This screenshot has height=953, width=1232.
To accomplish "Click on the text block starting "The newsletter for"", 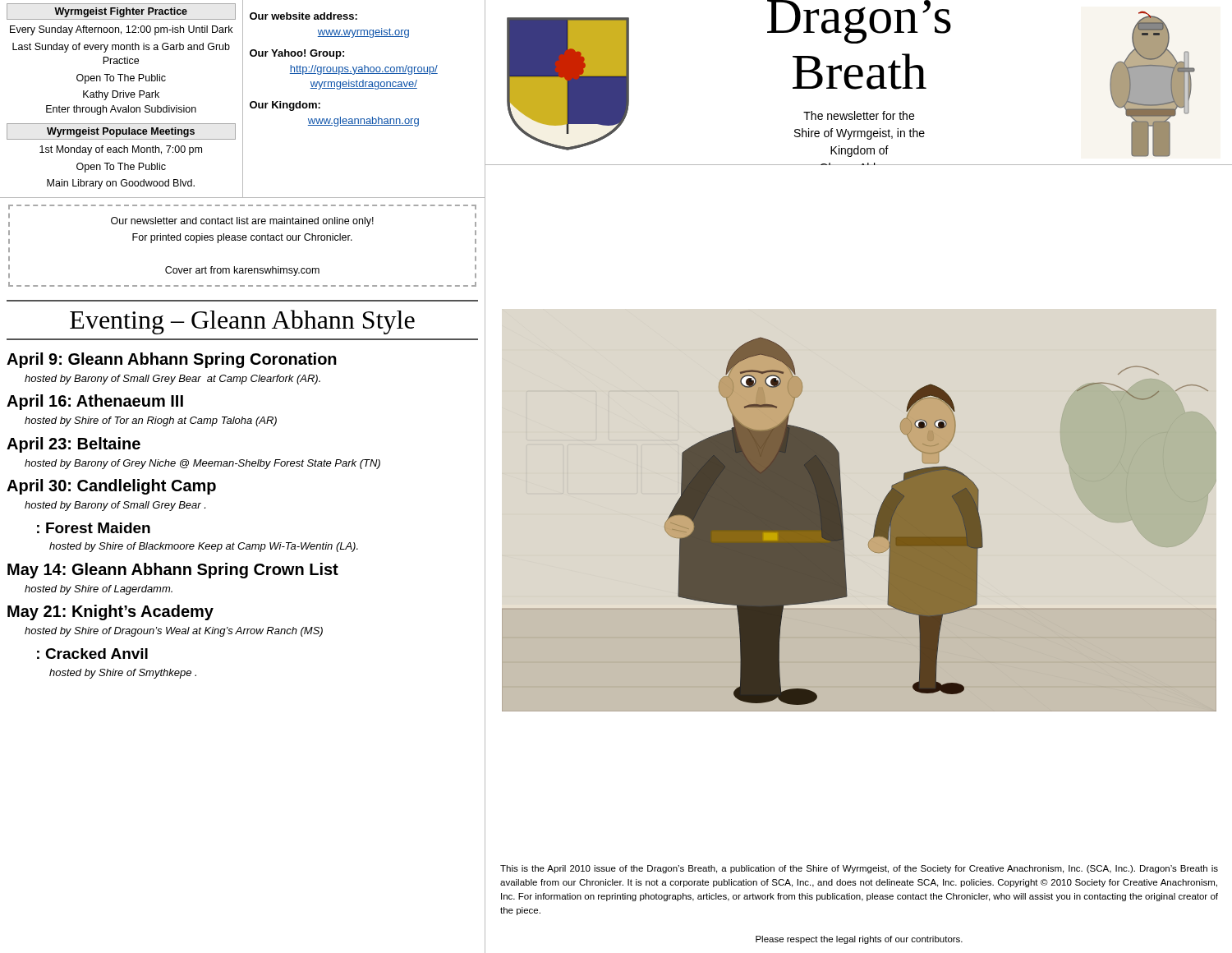I will click(859, 142).
